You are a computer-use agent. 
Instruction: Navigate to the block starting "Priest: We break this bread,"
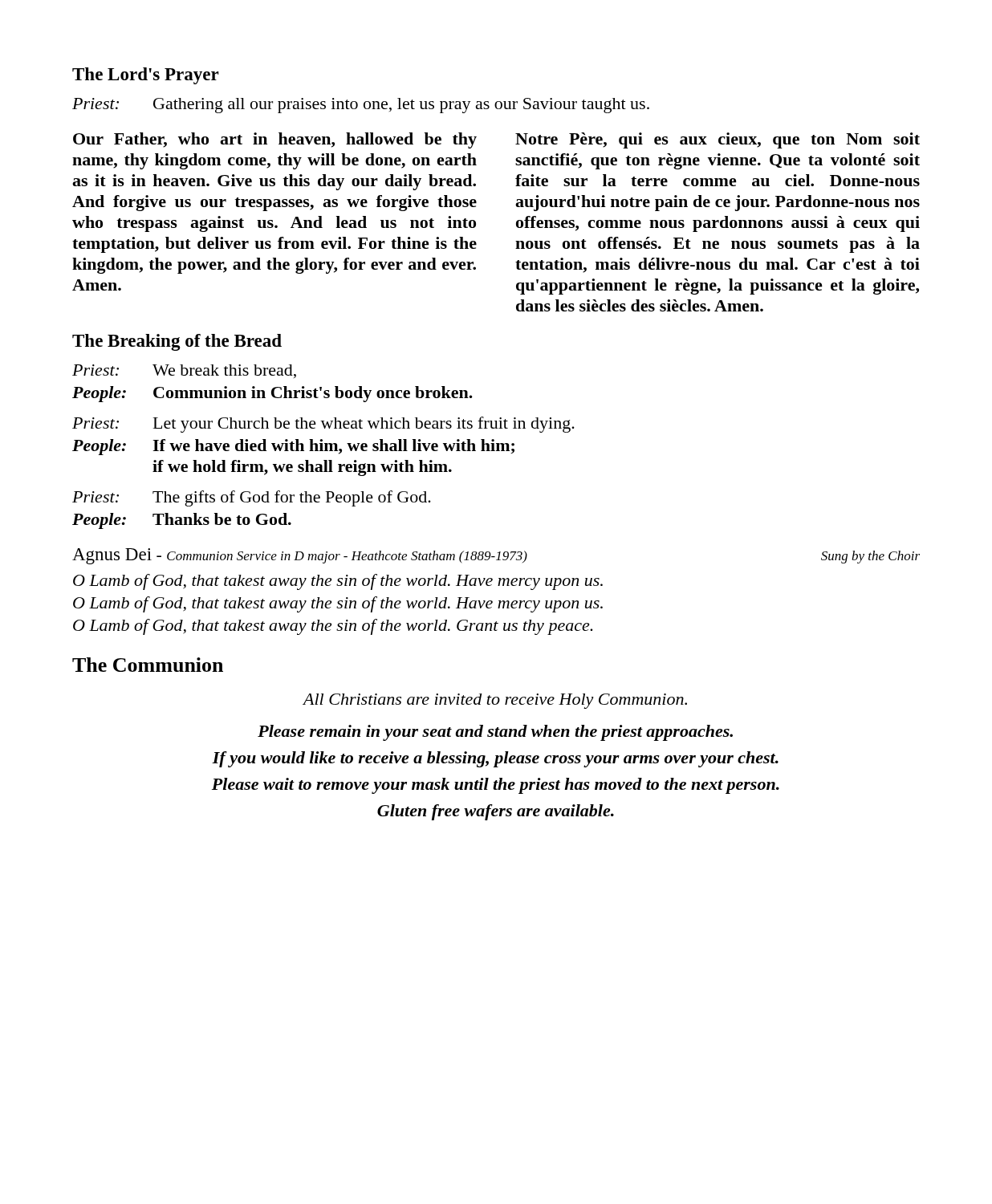[x=184, y=371]
